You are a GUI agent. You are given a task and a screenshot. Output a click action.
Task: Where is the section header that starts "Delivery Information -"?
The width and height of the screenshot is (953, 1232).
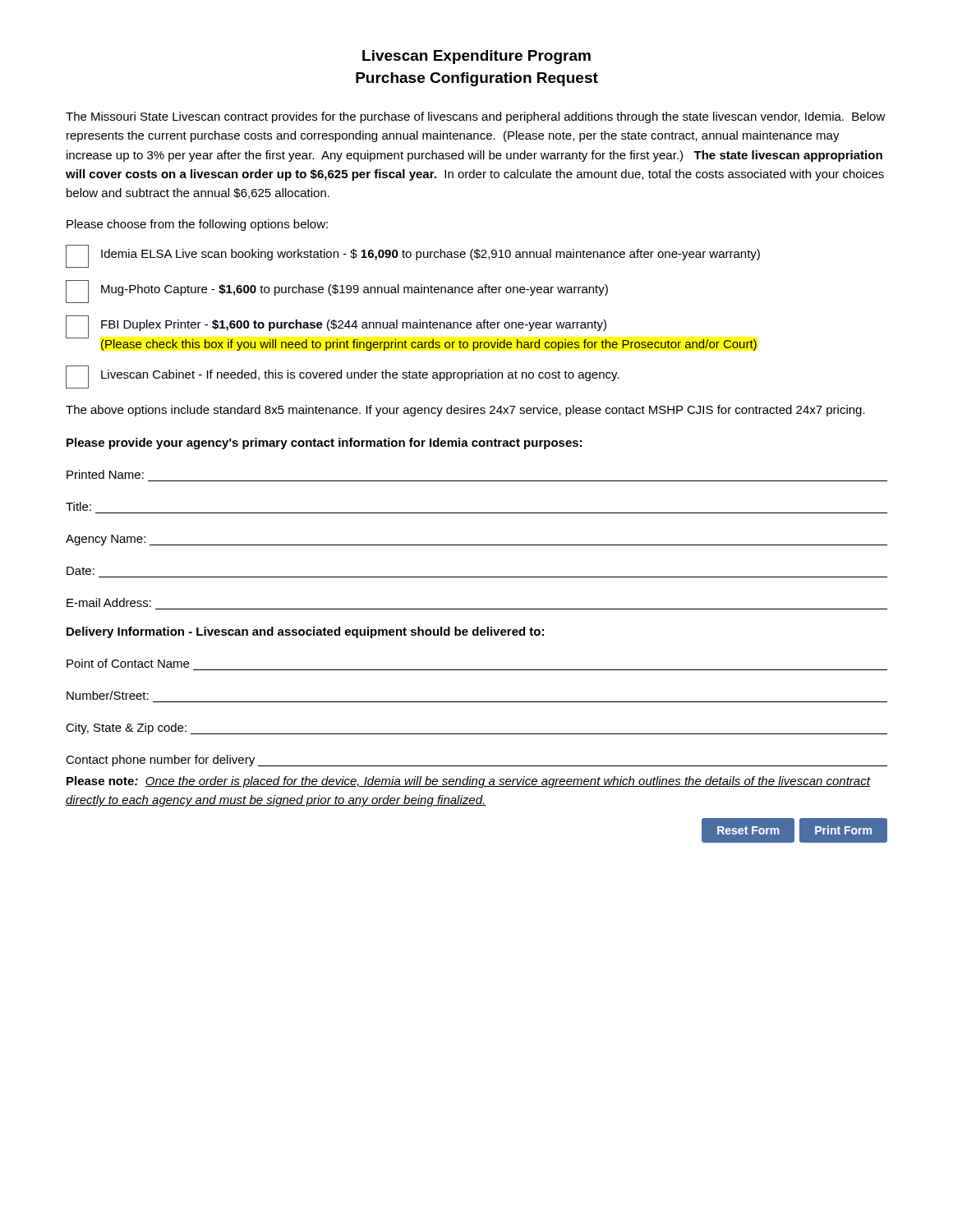[x=305, y=631]
